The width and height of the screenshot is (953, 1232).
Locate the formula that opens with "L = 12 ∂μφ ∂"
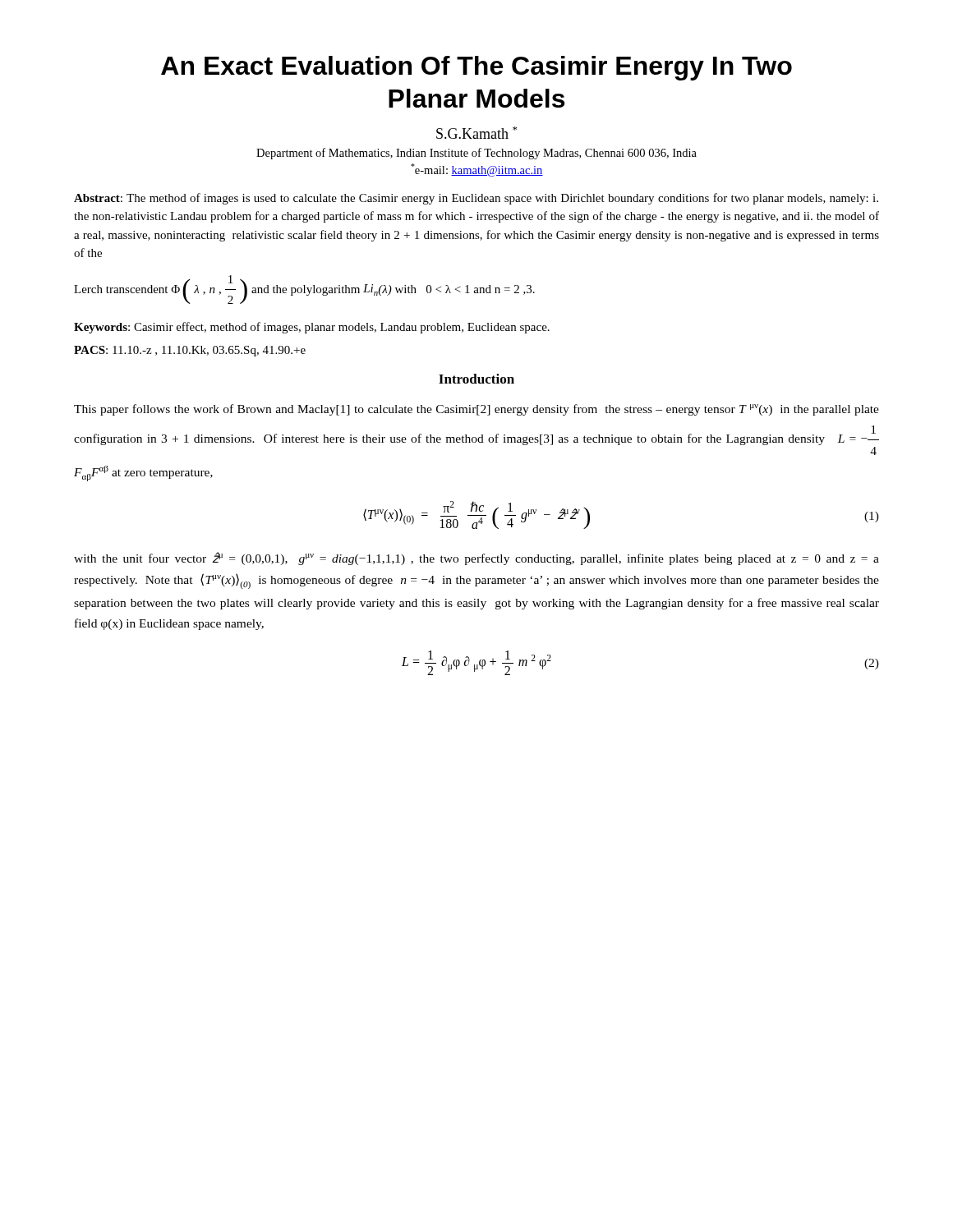tap(507, 663)
